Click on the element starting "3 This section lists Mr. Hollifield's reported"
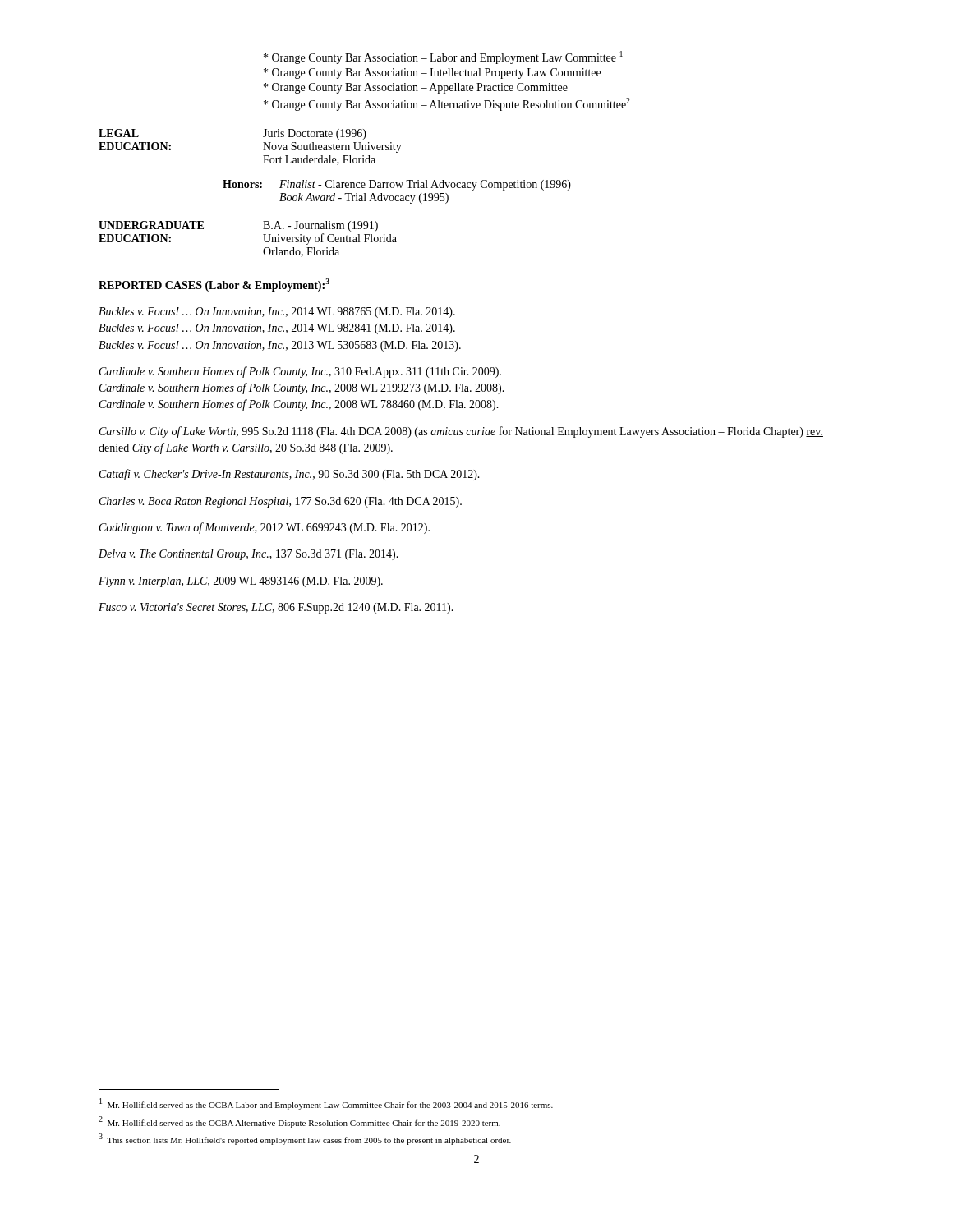 (x=305, y=1138)
